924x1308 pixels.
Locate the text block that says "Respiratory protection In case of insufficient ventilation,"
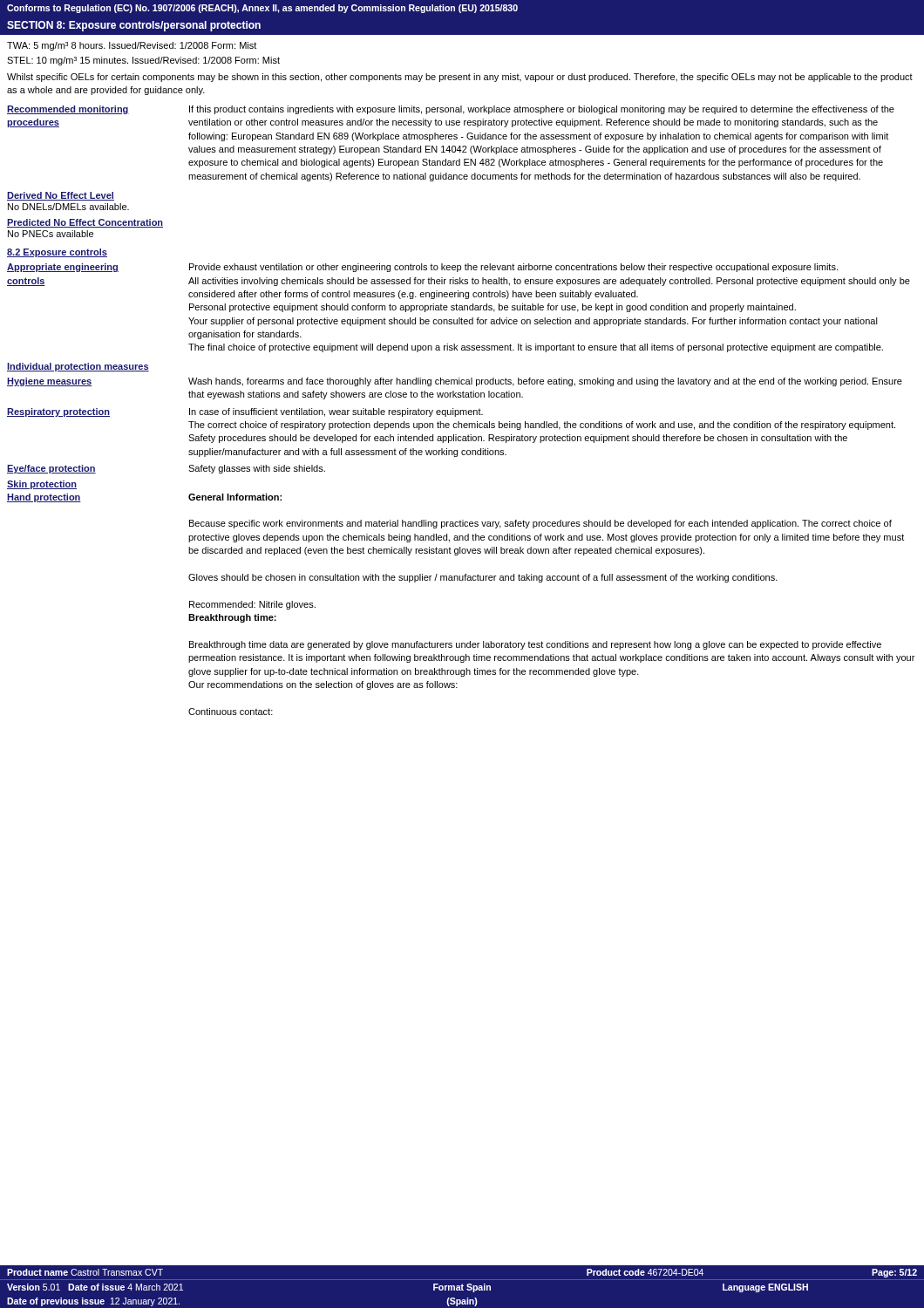462,432
